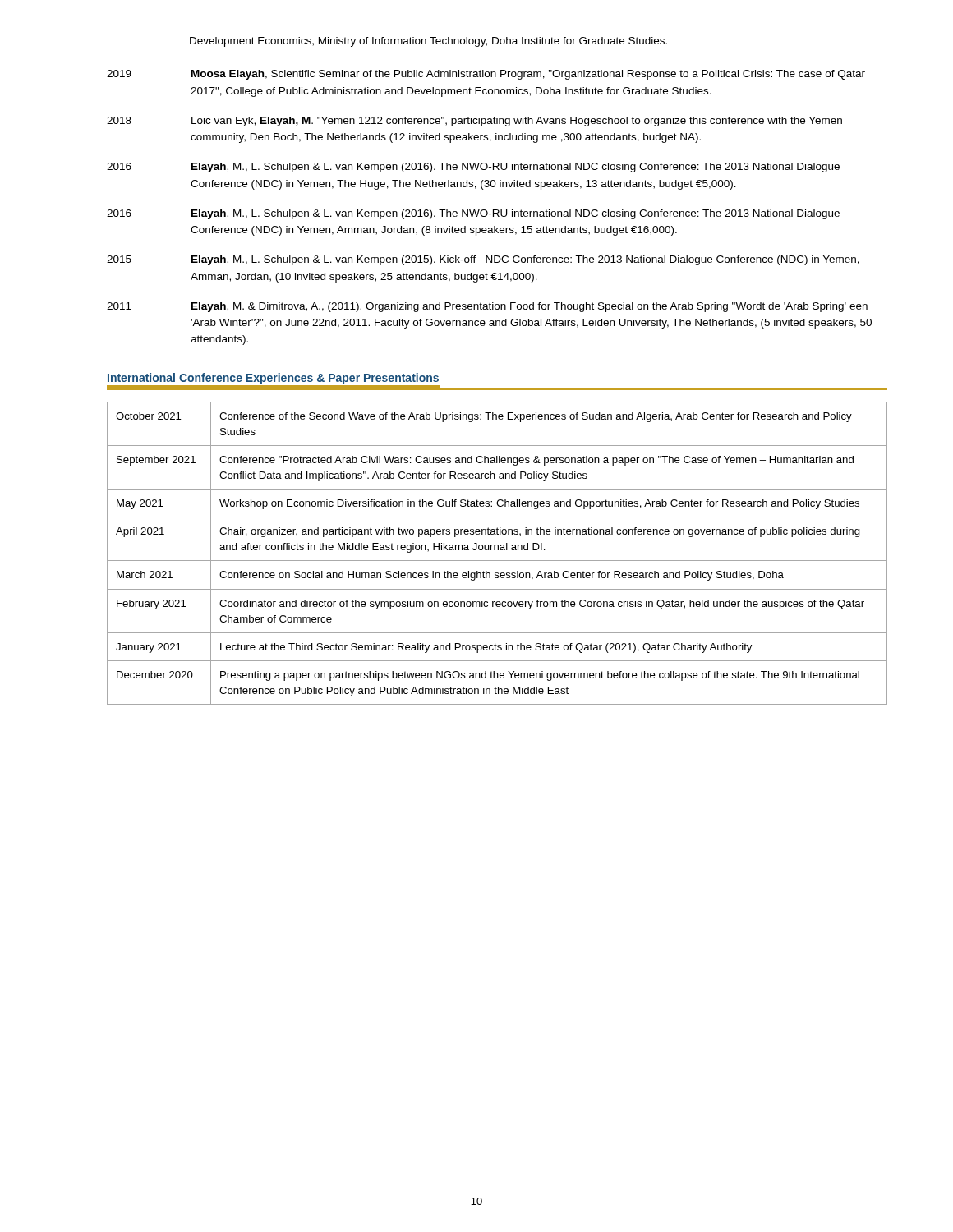
Task: Click on the list item that reads "2011 Elayah, M. &"
Action: tap(497, 323)
